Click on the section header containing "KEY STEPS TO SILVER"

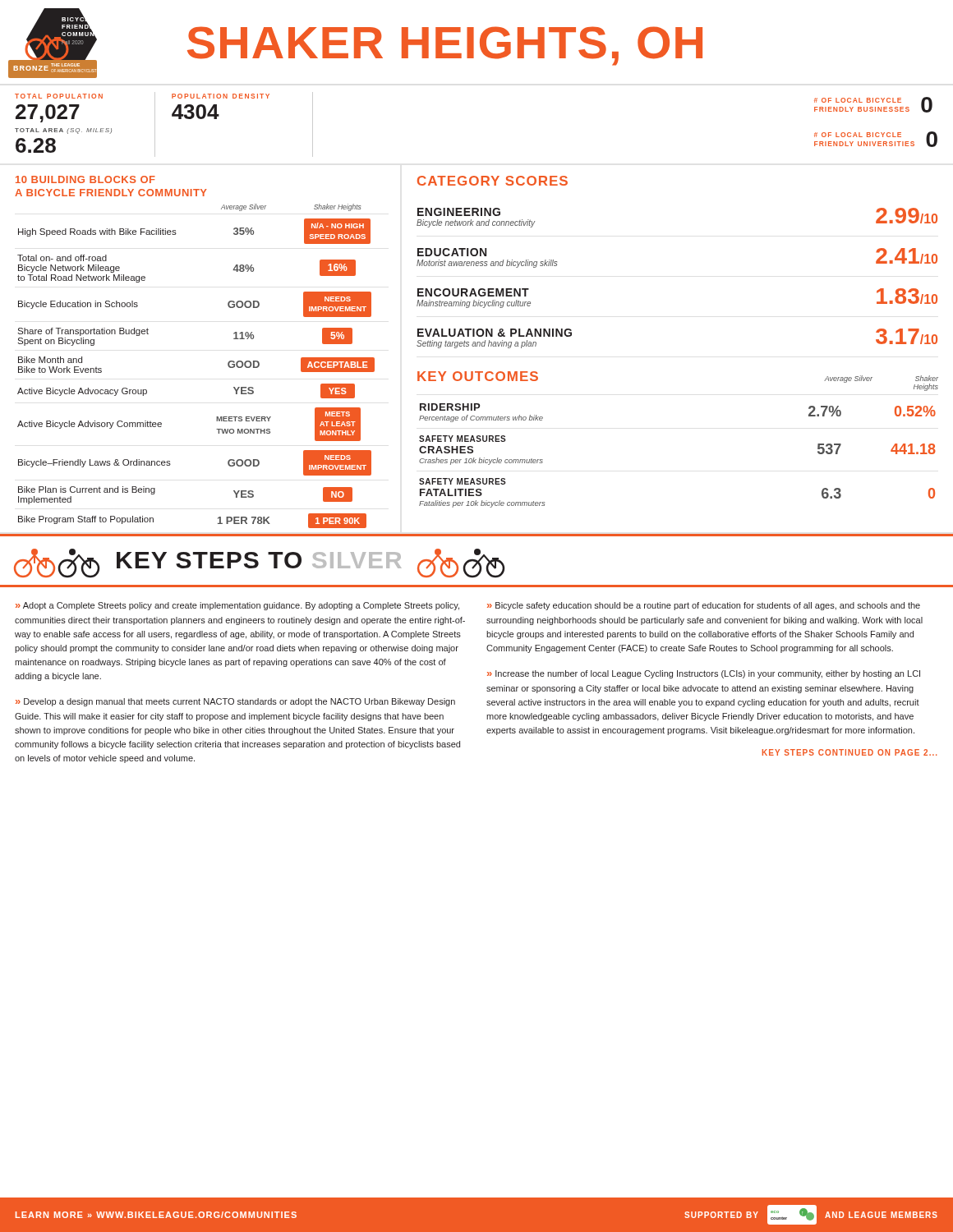(x=259, y=560)
